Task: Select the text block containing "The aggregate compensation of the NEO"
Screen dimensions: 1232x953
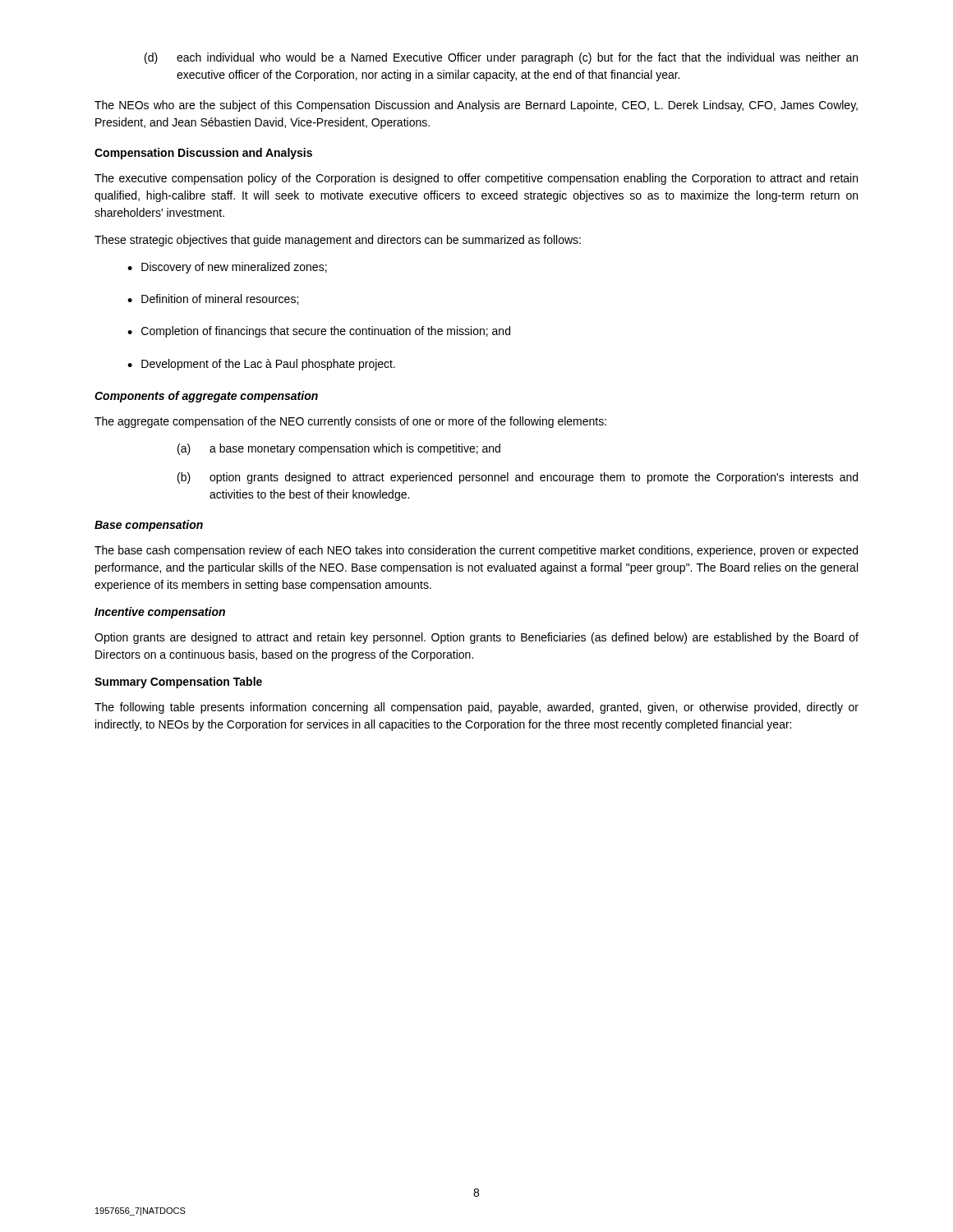Action: click(476, 422)
